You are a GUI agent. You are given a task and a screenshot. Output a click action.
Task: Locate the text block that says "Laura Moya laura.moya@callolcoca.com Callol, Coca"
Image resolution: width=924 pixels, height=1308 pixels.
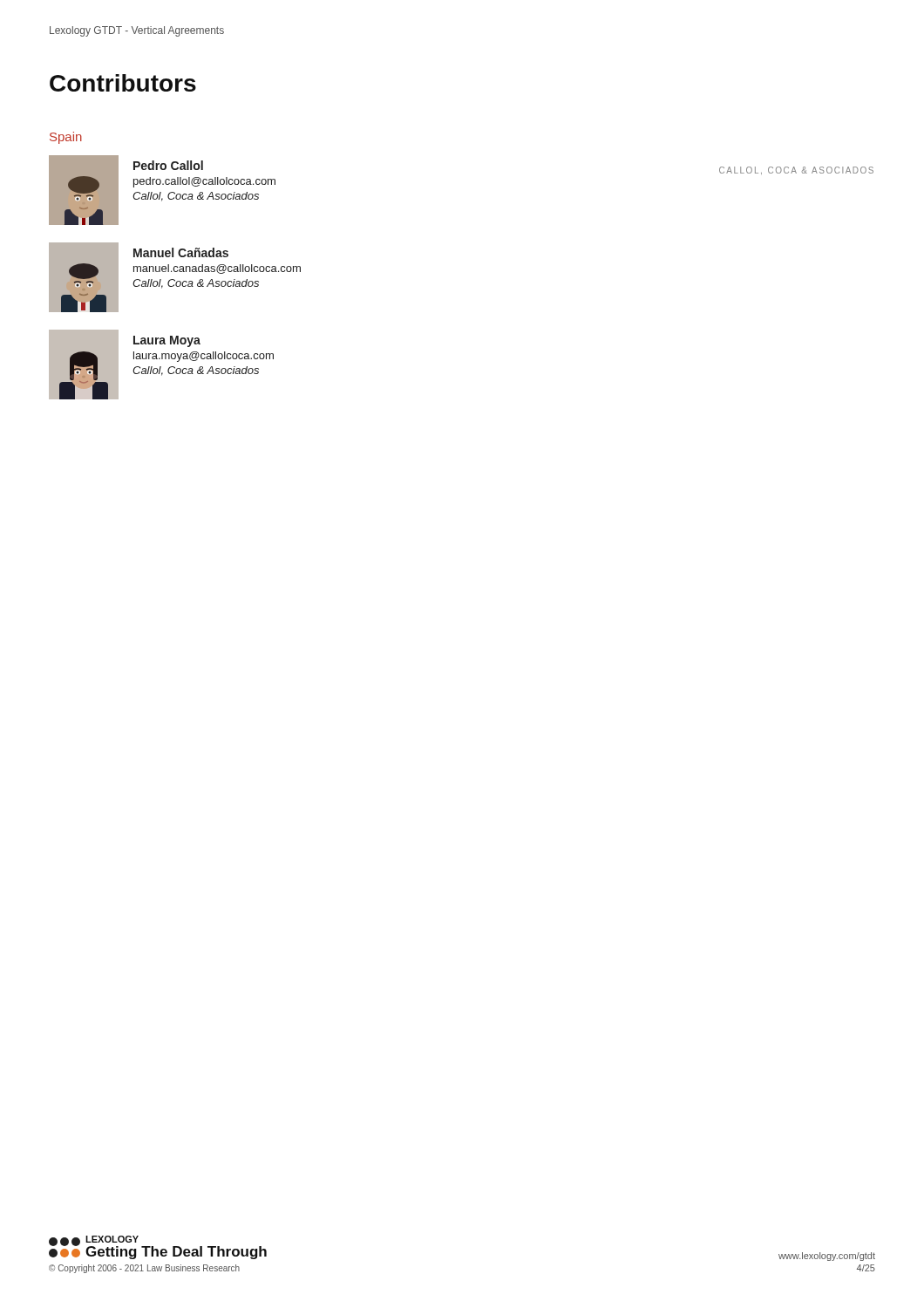(x=203, y=355)
